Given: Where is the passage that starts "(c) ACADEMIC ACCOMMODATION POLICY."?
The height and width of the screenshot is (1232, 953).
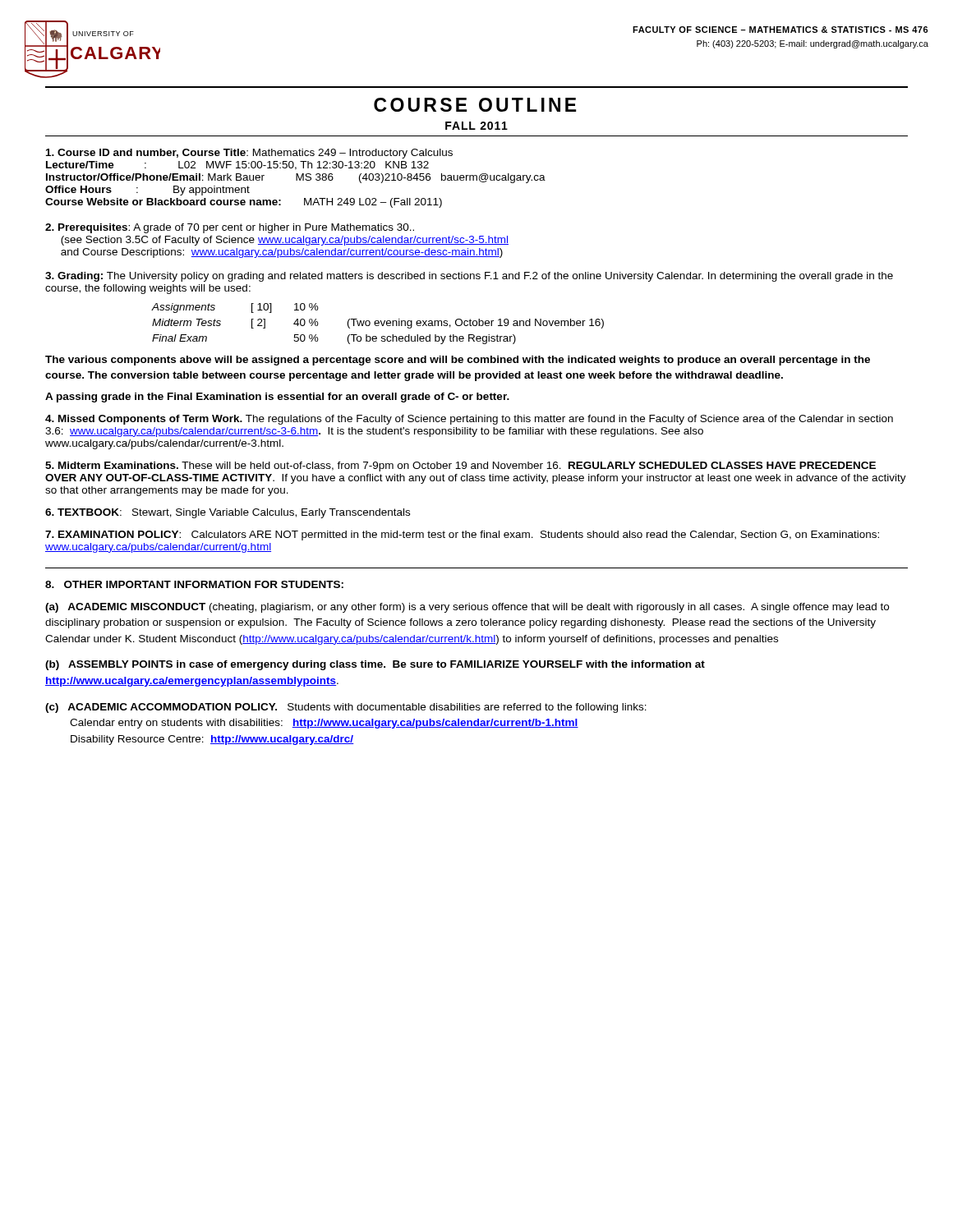Looking at the screenshot, I should (x=346, y=723).
